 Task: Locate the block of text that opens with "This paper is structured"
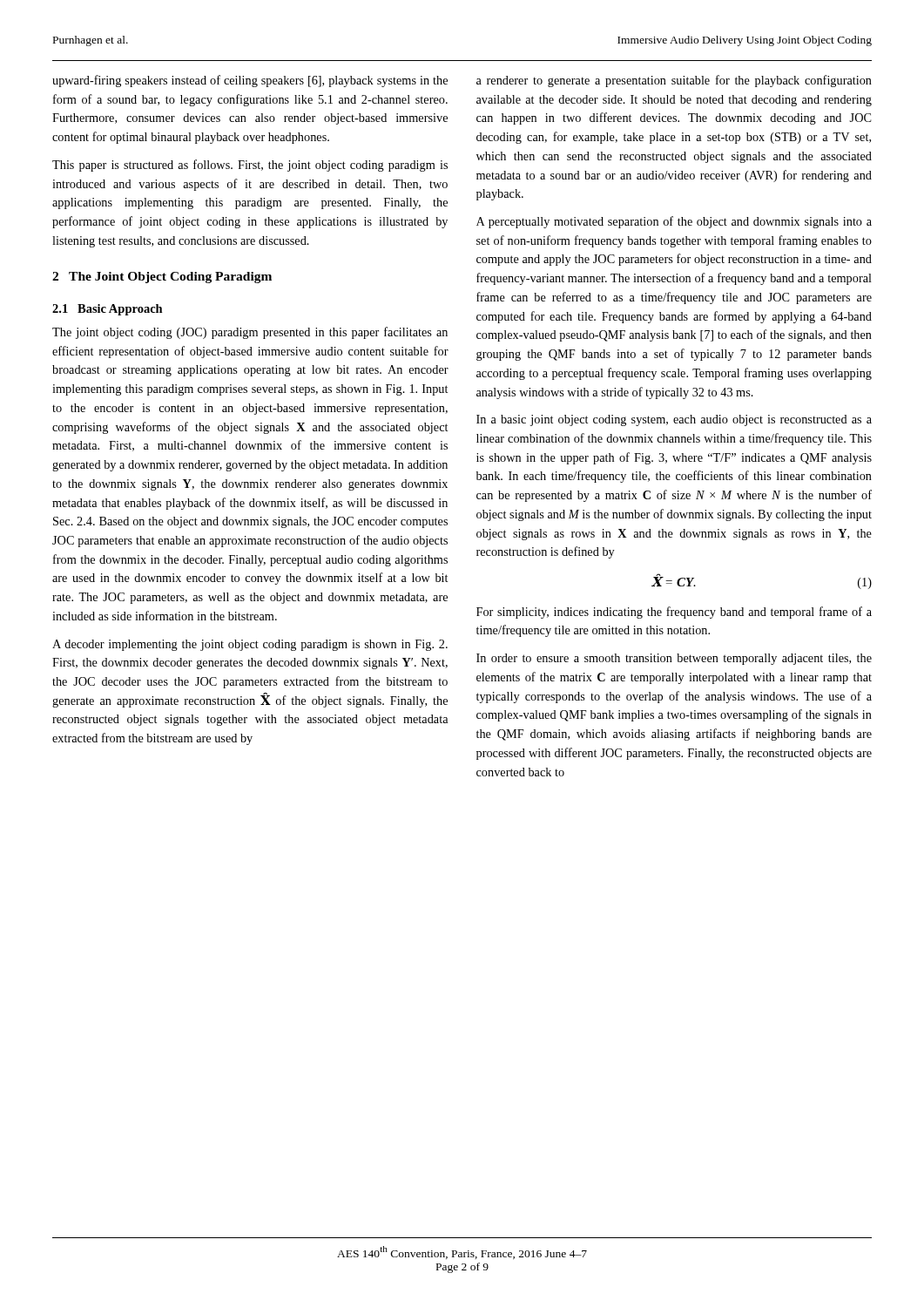[250, 203]
